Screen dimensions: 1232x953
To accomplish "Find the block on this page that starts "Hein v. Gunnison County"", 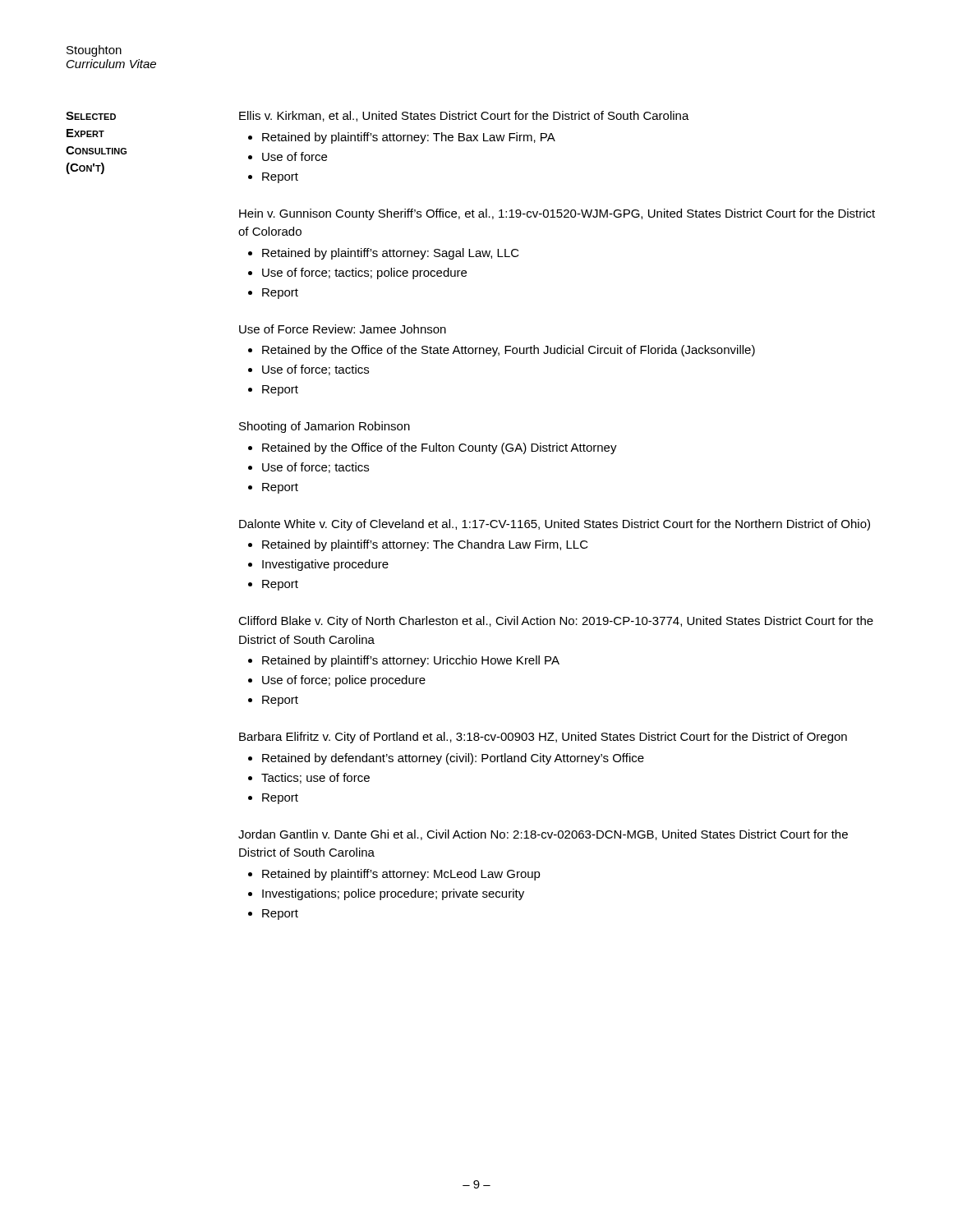I will click(557, 222).
